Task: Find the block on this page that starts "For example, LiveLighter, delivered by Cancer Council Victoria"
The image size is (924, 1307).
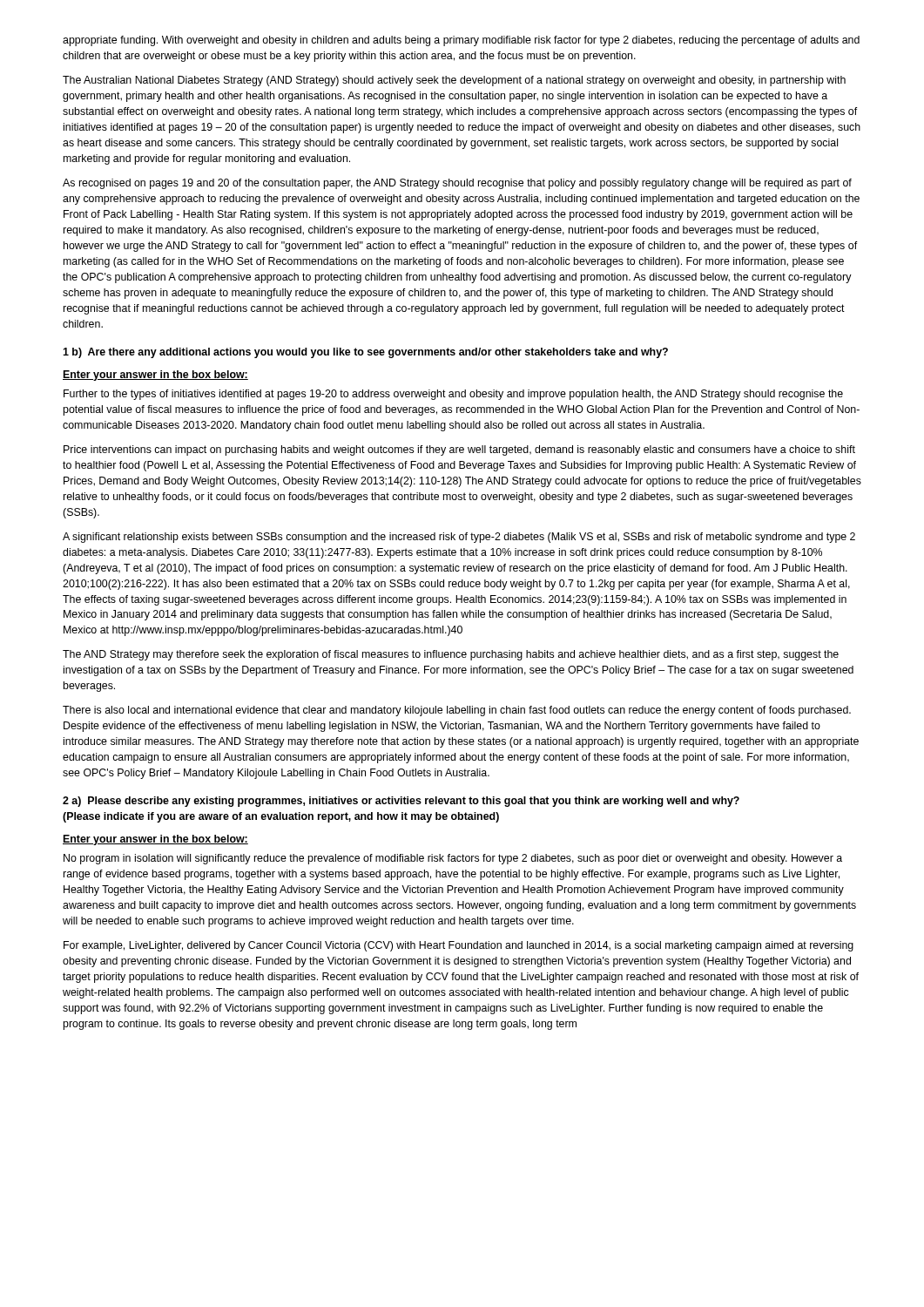Action: [461, 985]
